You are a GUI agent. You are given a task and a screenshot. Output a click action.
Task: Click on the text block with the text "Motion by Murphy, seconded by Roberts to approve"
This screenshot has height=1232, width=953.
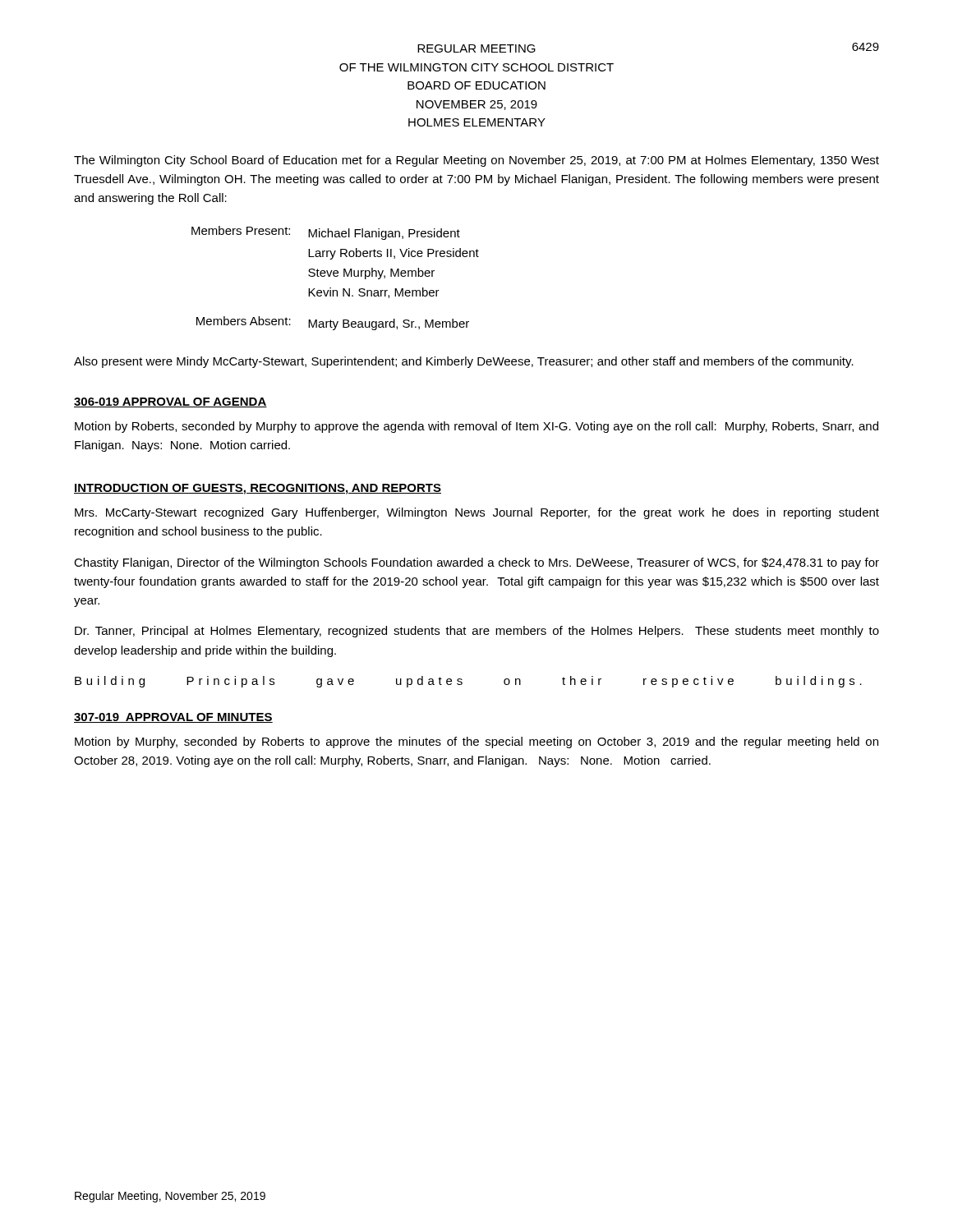tap(476, 751)
